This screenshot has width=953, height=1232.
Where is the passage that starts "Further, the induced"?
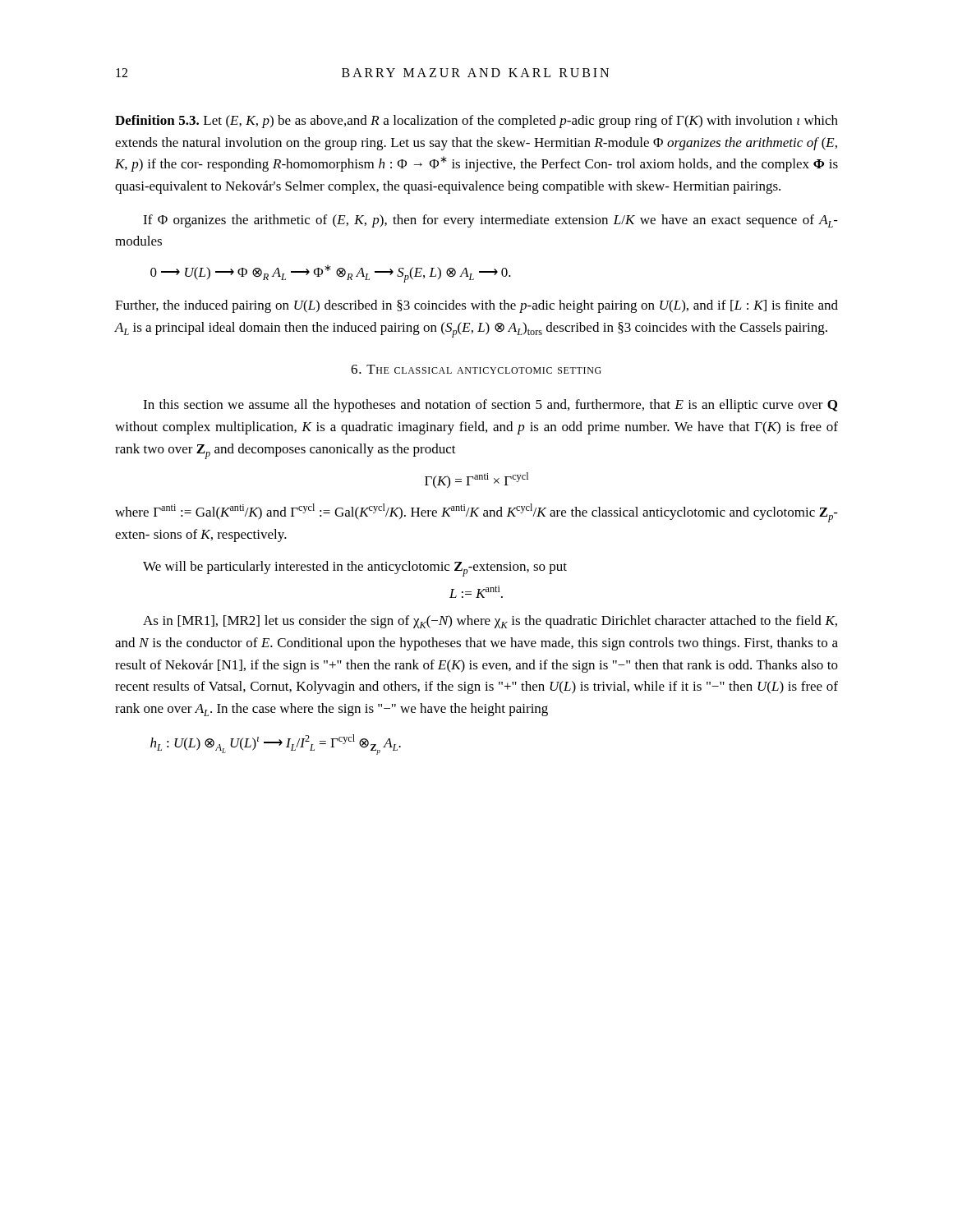(x=476, y=317)
